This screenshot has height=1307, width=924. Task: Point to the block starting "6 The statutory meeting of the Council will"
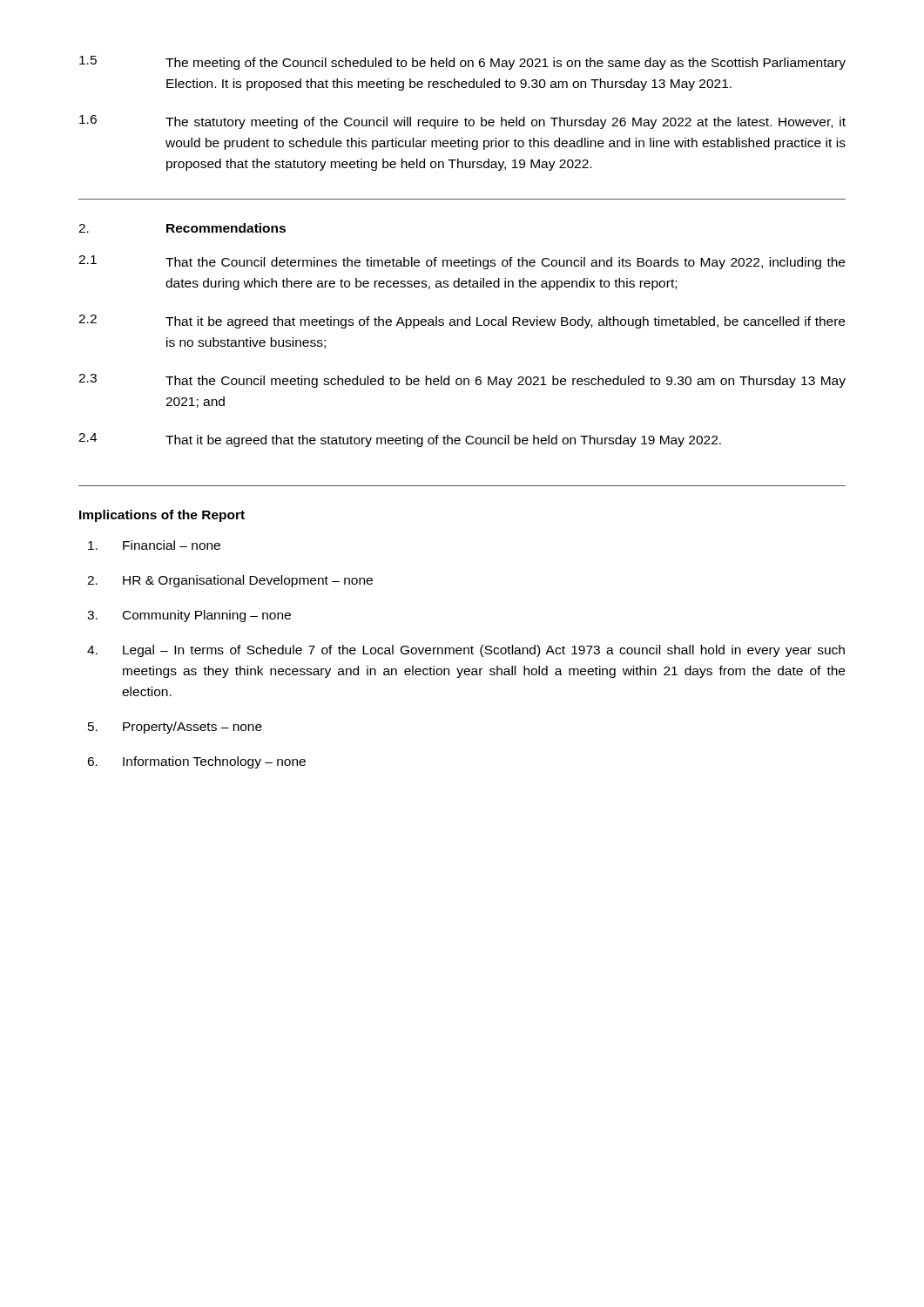tap(462, 143)
